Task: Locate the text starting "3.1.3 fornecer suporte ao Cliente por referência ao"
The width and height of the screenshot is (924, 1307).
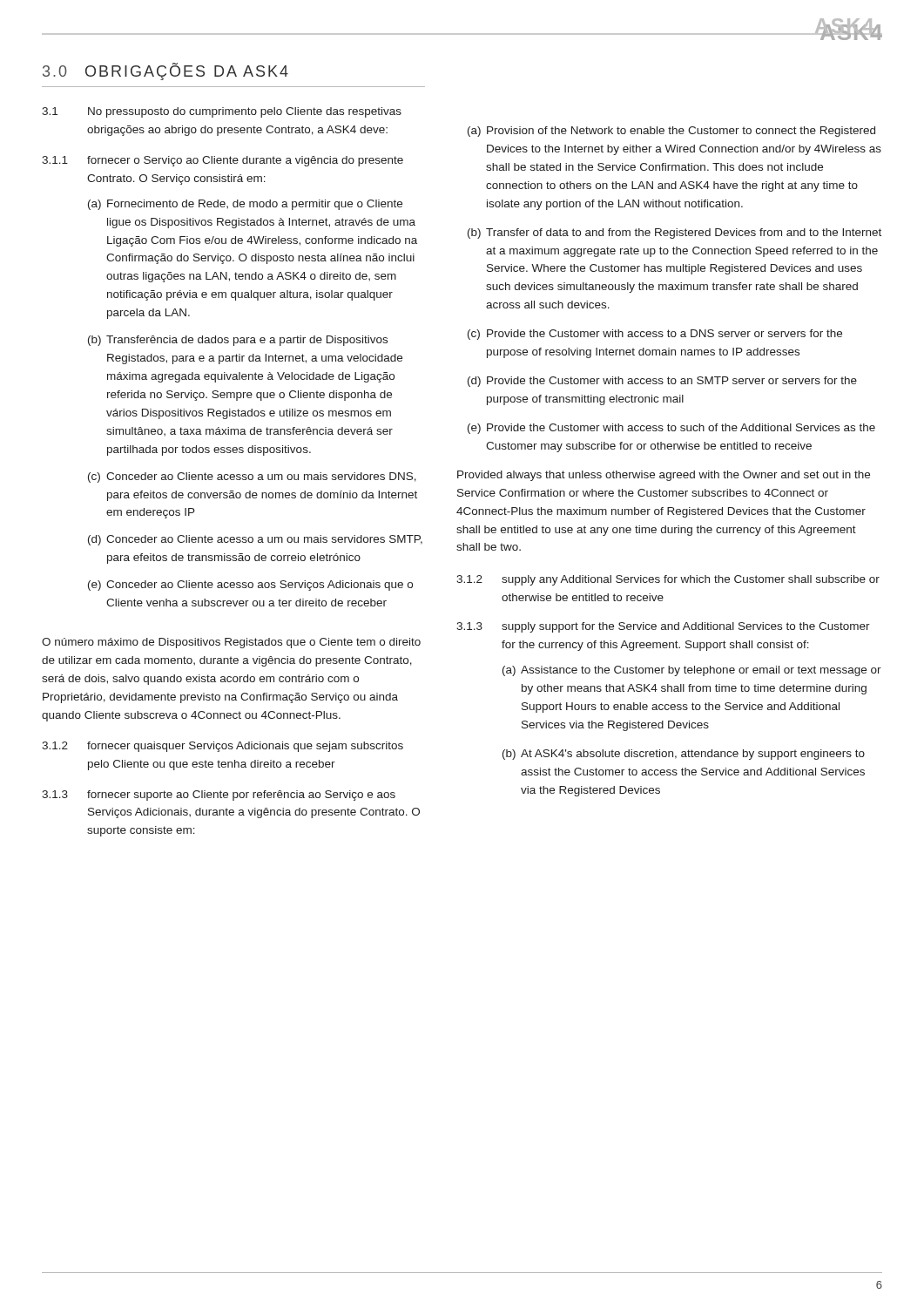Action: tap(233, 813)
